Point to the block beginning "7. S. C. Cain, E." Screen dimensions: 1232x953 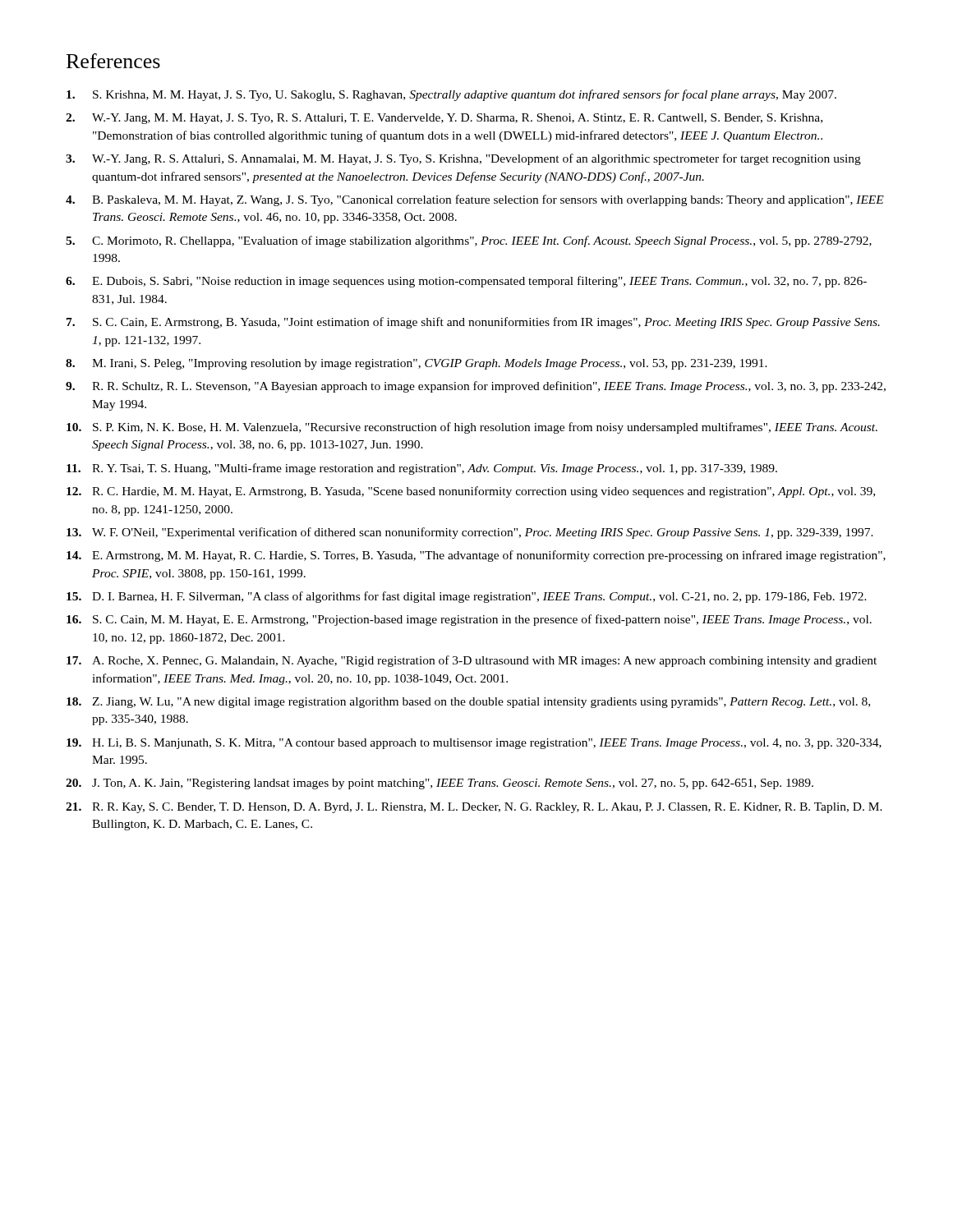[476, 331]
